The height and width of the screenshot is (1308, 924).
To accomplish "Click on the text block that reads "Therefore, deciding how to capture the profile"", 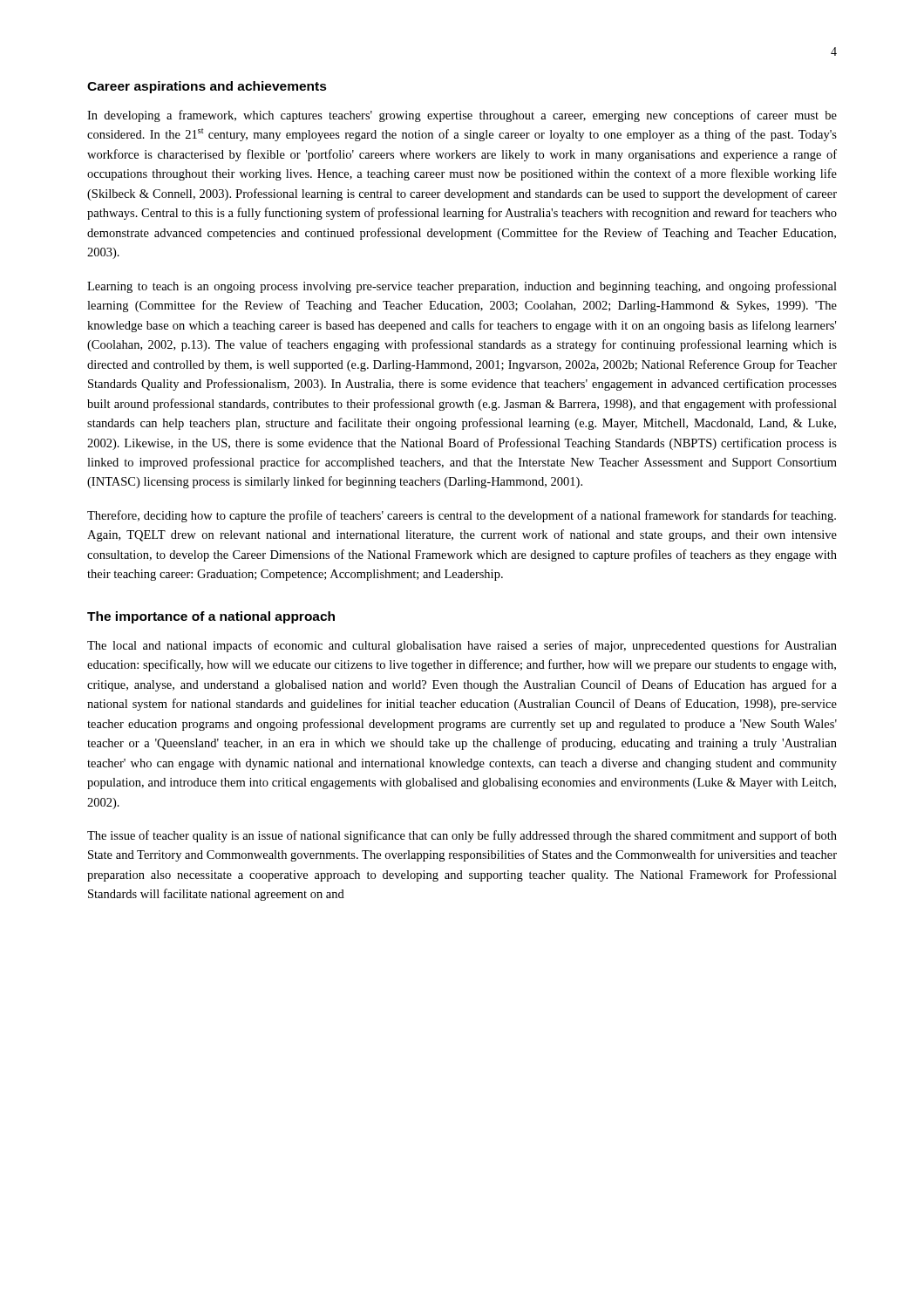I will pyautogui.click(x=462, y=545).
